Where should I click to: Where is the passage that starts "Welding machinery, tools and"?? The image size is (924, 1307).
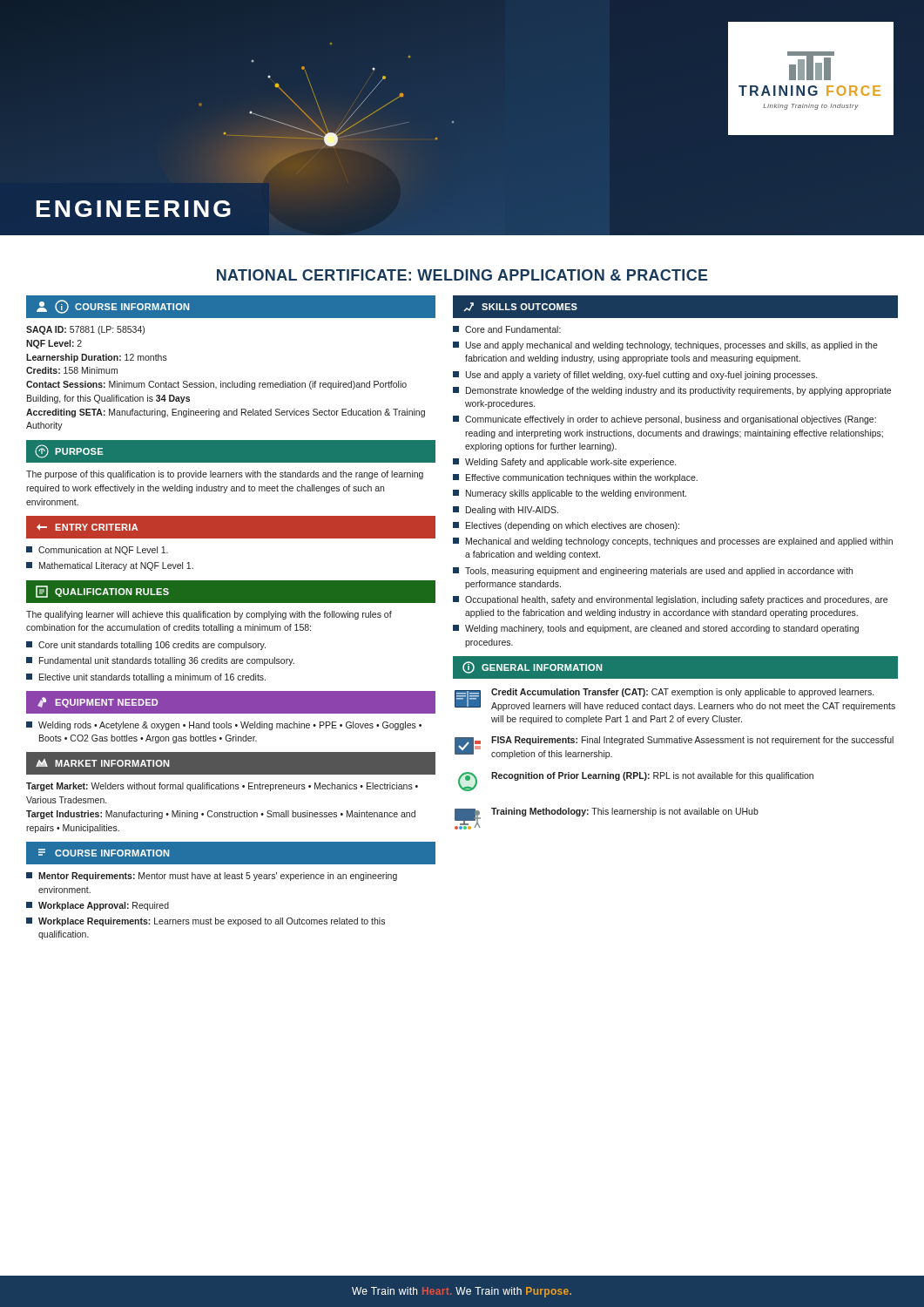click(675, 636)
